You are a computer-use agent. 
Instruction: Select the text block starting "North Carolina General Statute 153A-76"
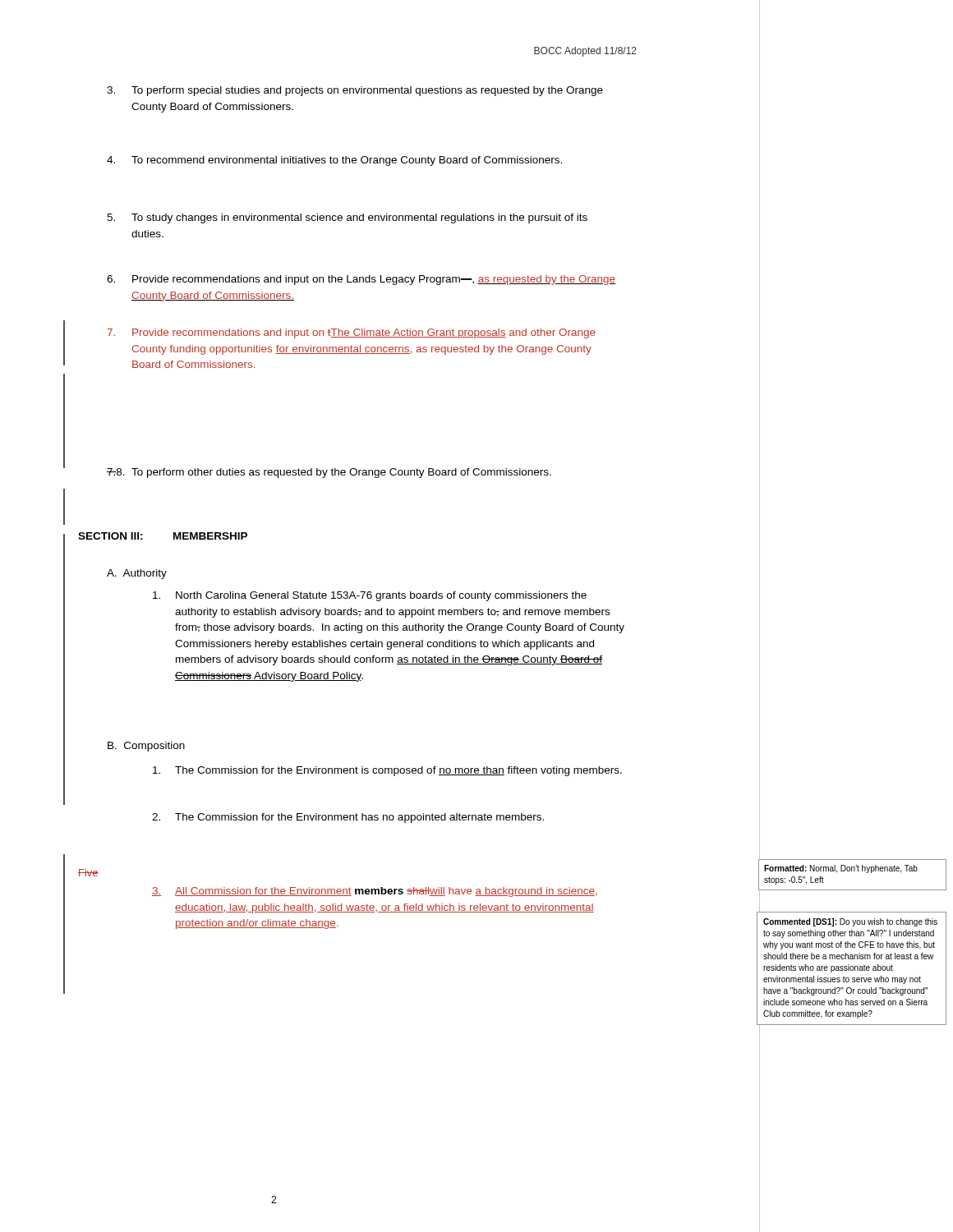[390, 635]
